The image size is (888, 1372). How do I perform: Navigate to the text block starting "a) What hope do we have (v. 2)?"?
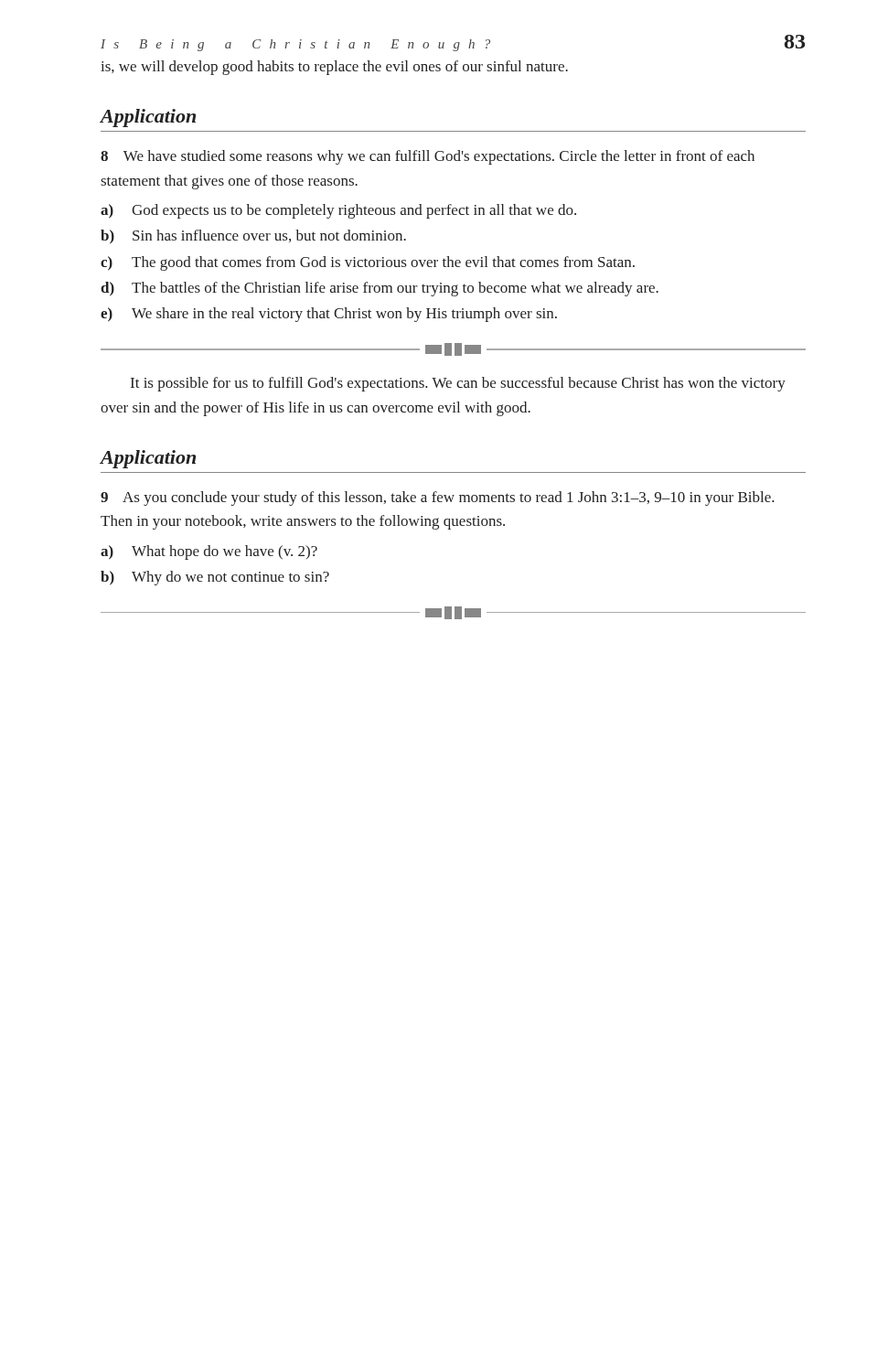pyautogui.click(x=209, y=552)
